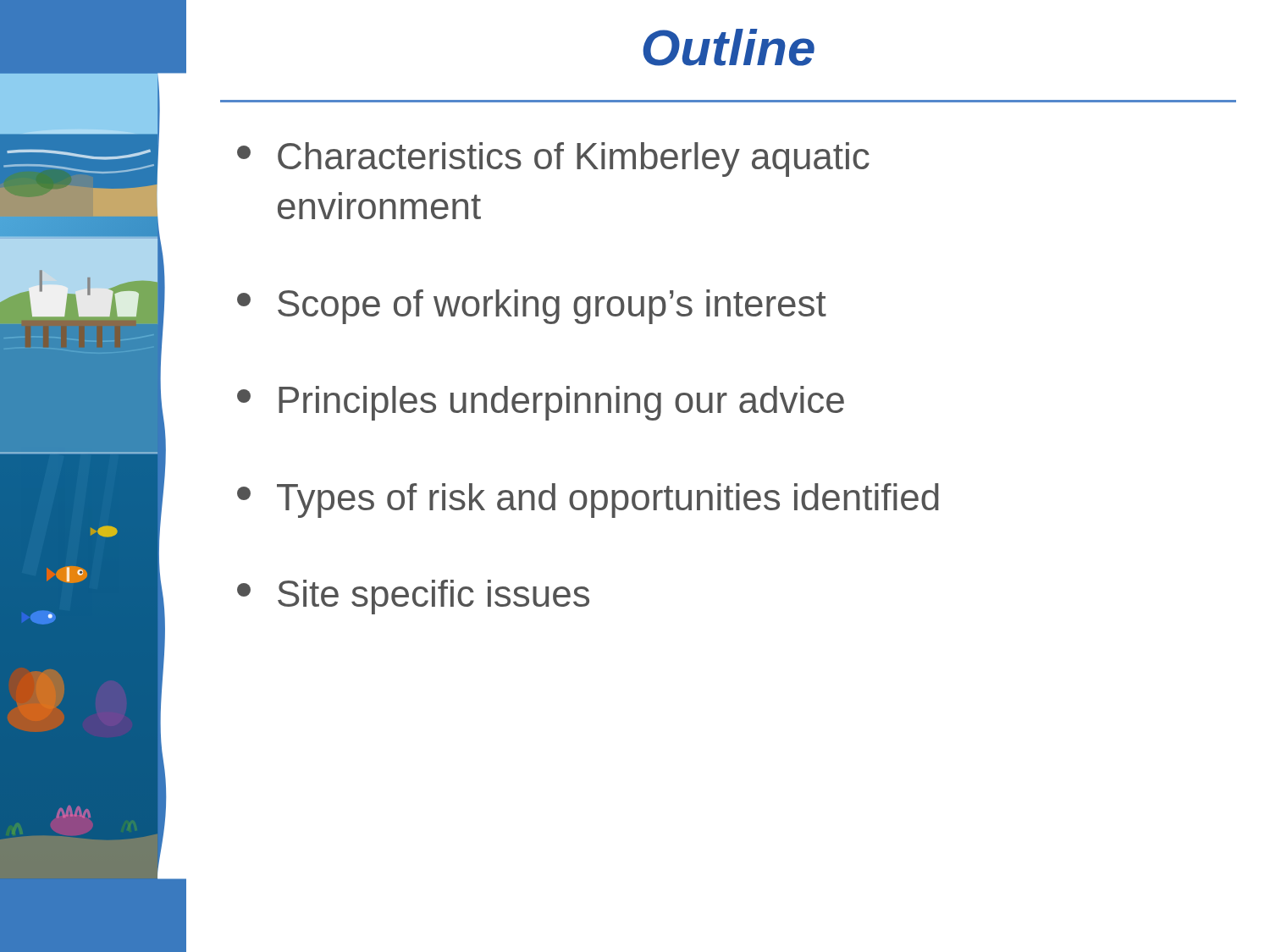Point to "Site specific issues"
The height and width of the screenshot is (952, 1270).
click(414, 594)
